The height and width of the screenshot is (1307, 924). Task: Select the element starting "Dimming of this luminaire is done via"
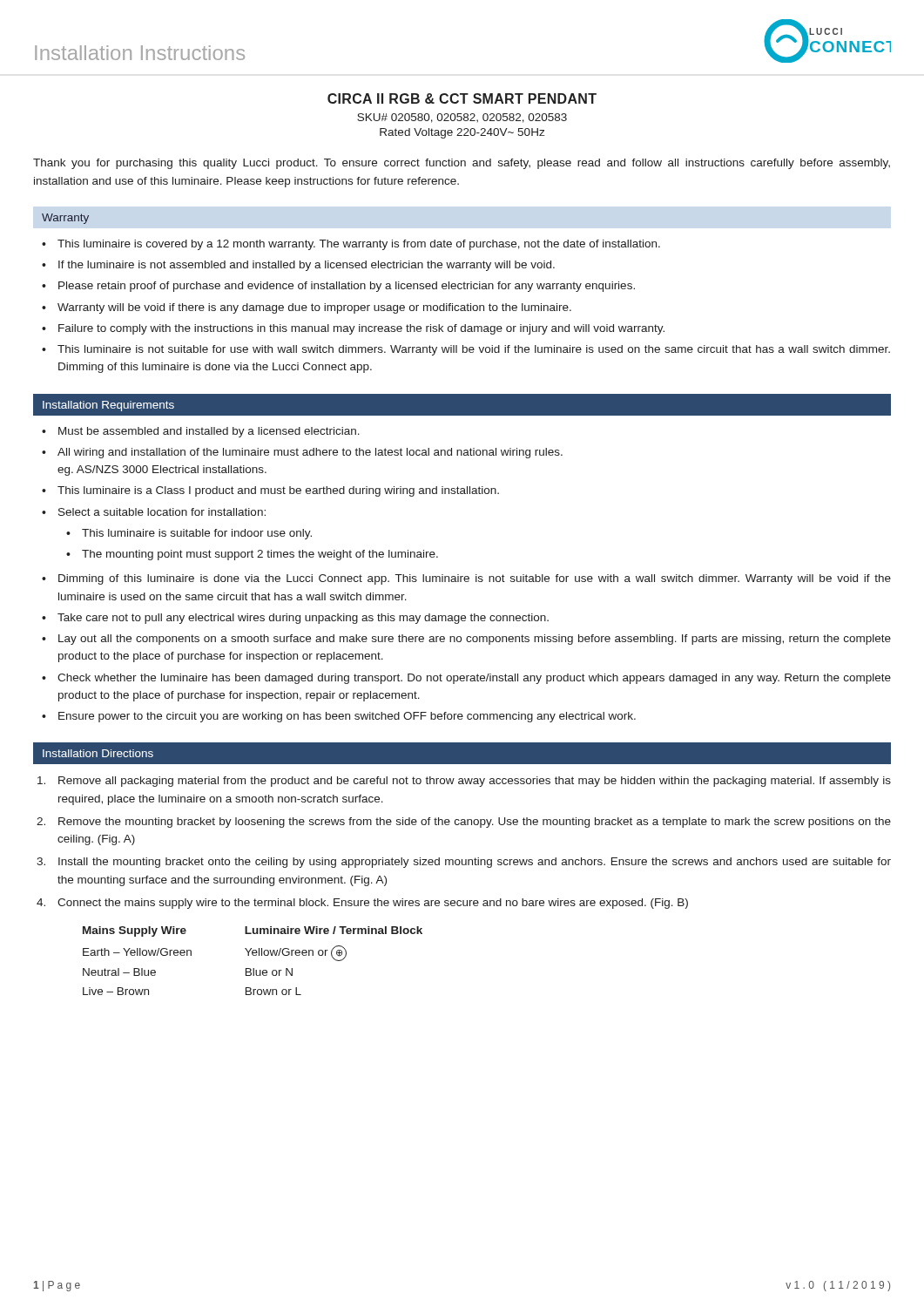point(474,587)
